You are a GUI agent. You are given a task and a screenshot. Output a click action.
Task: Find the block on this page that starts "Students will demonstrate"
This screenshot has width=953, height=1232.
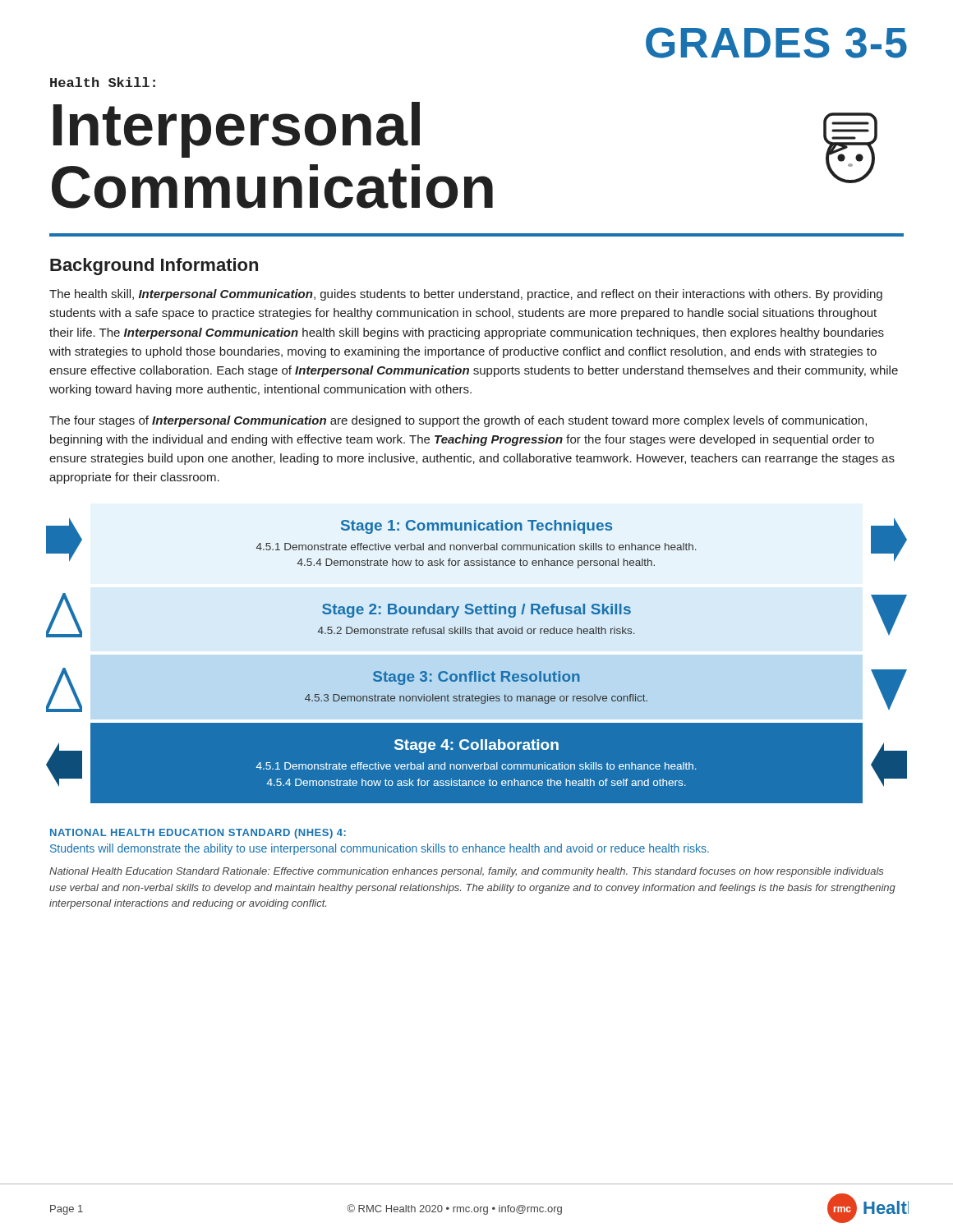pos(379,848)
